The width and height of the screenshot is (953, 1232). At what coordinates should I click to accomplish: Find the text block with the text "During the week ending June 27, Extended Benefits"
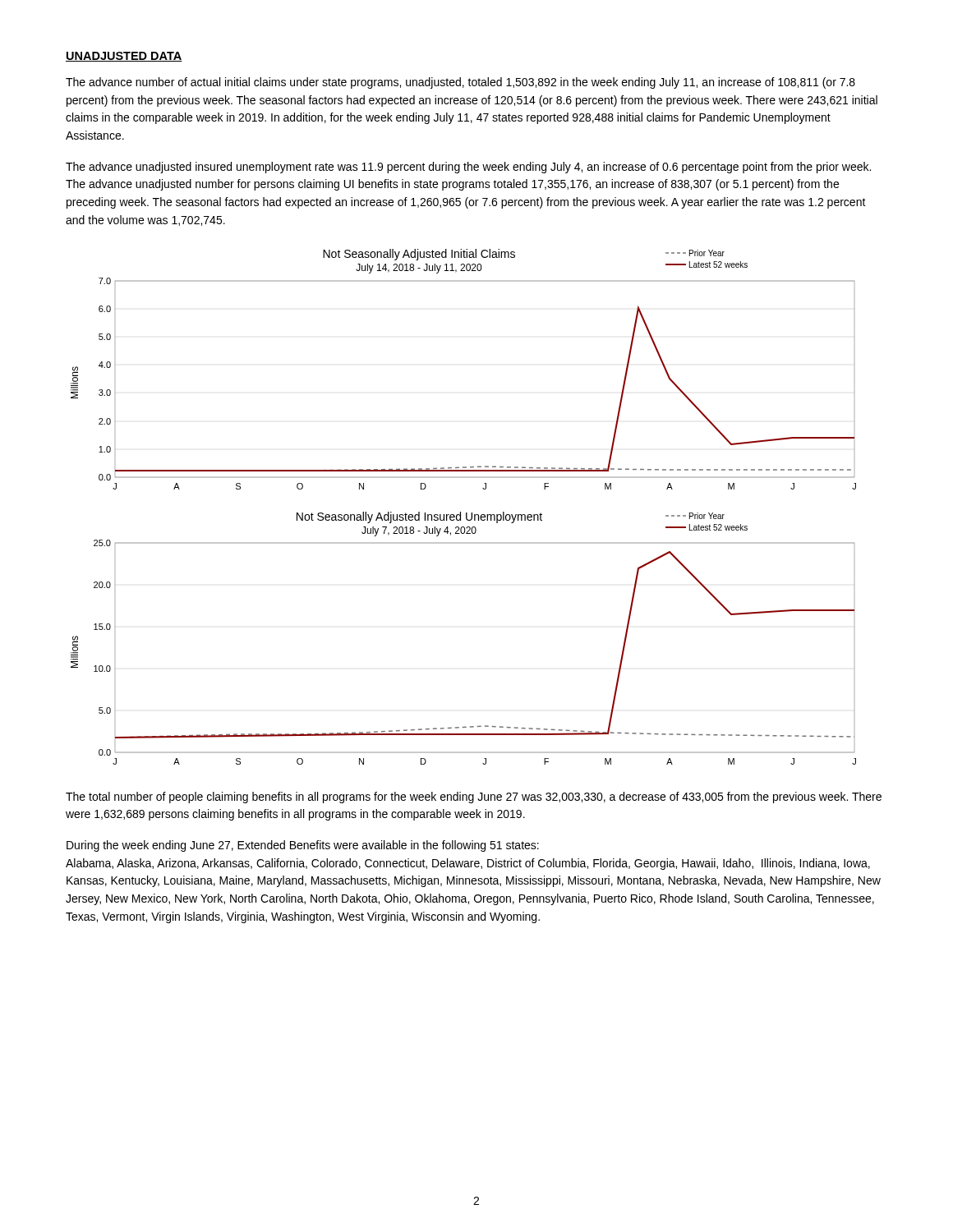click(x=473, y=881)
